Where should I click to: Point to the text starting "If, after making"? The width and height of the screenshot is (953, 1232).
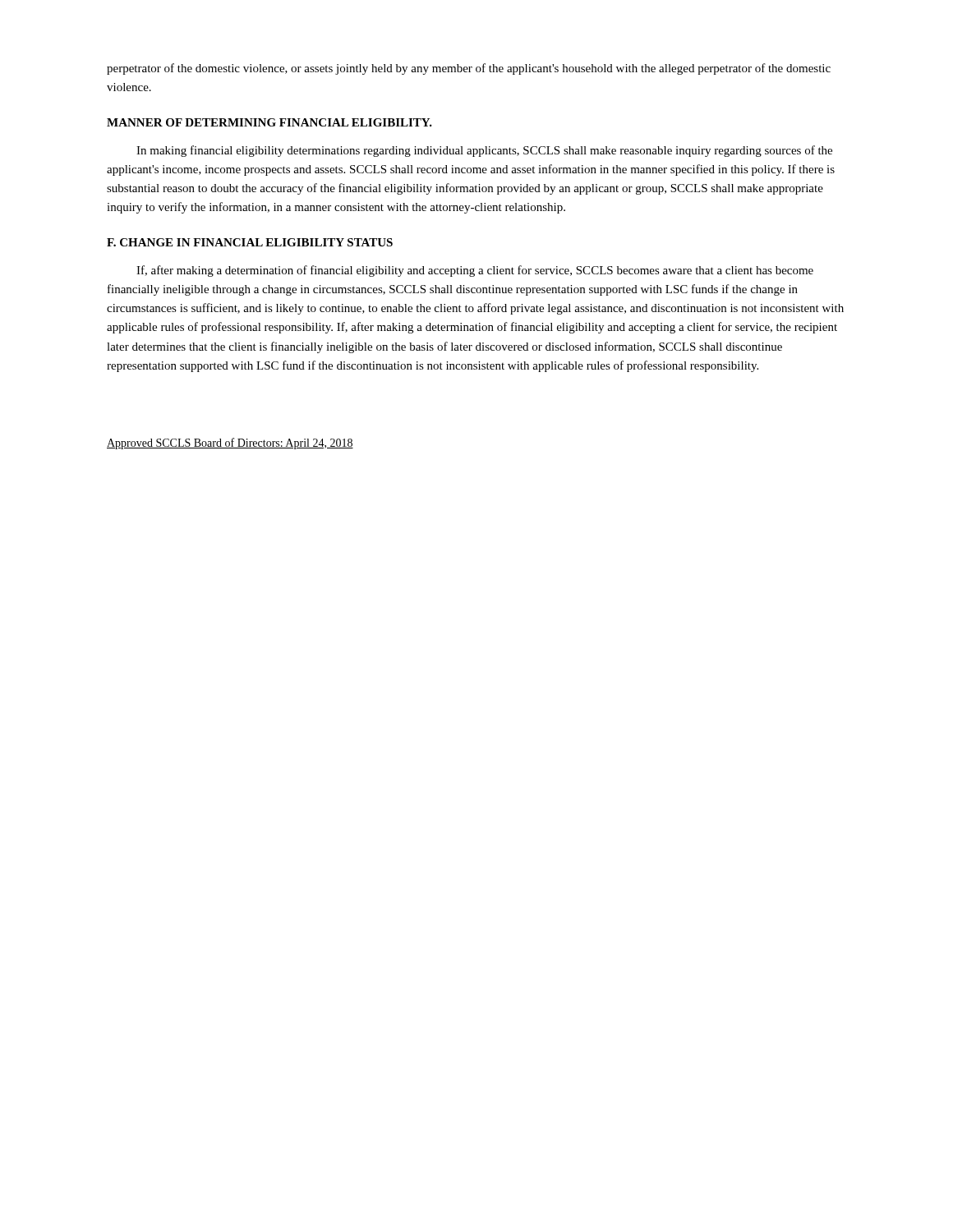click(x=475, y=318)
